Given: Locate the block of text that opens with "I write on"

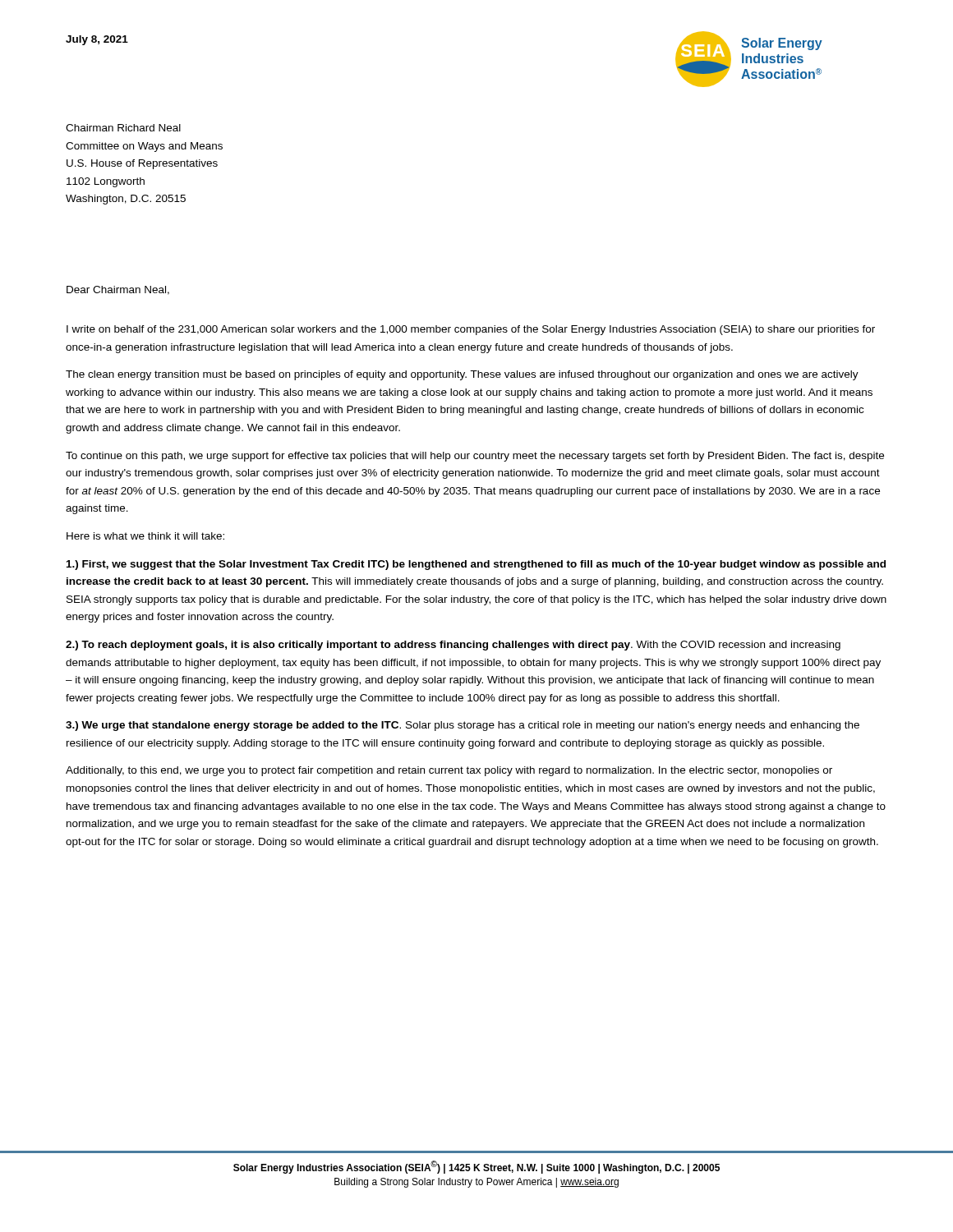Looking at the screenshot, I should (x=470, y=338).
